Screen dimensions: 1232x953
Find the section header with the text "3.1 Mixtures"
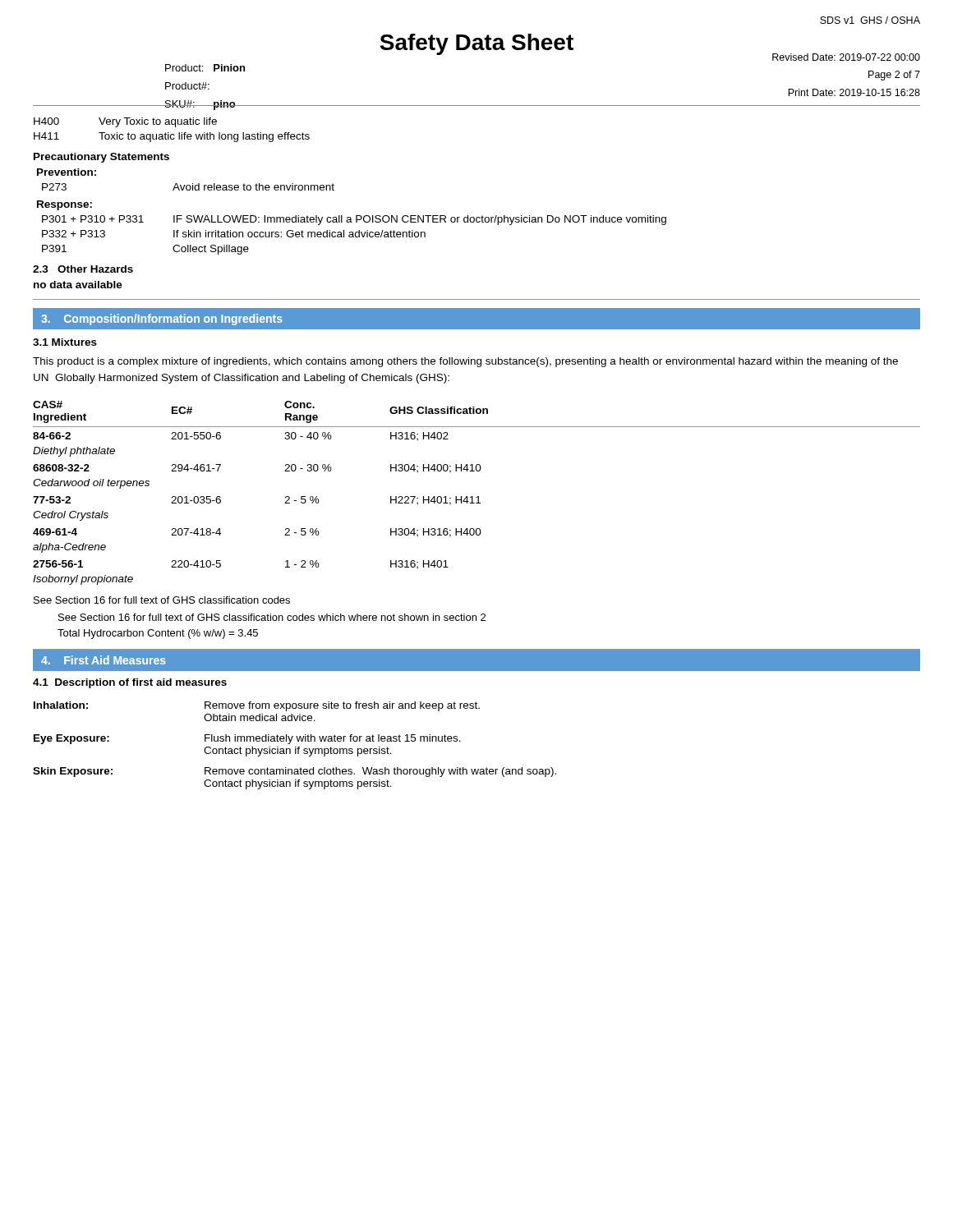(65, 342)
